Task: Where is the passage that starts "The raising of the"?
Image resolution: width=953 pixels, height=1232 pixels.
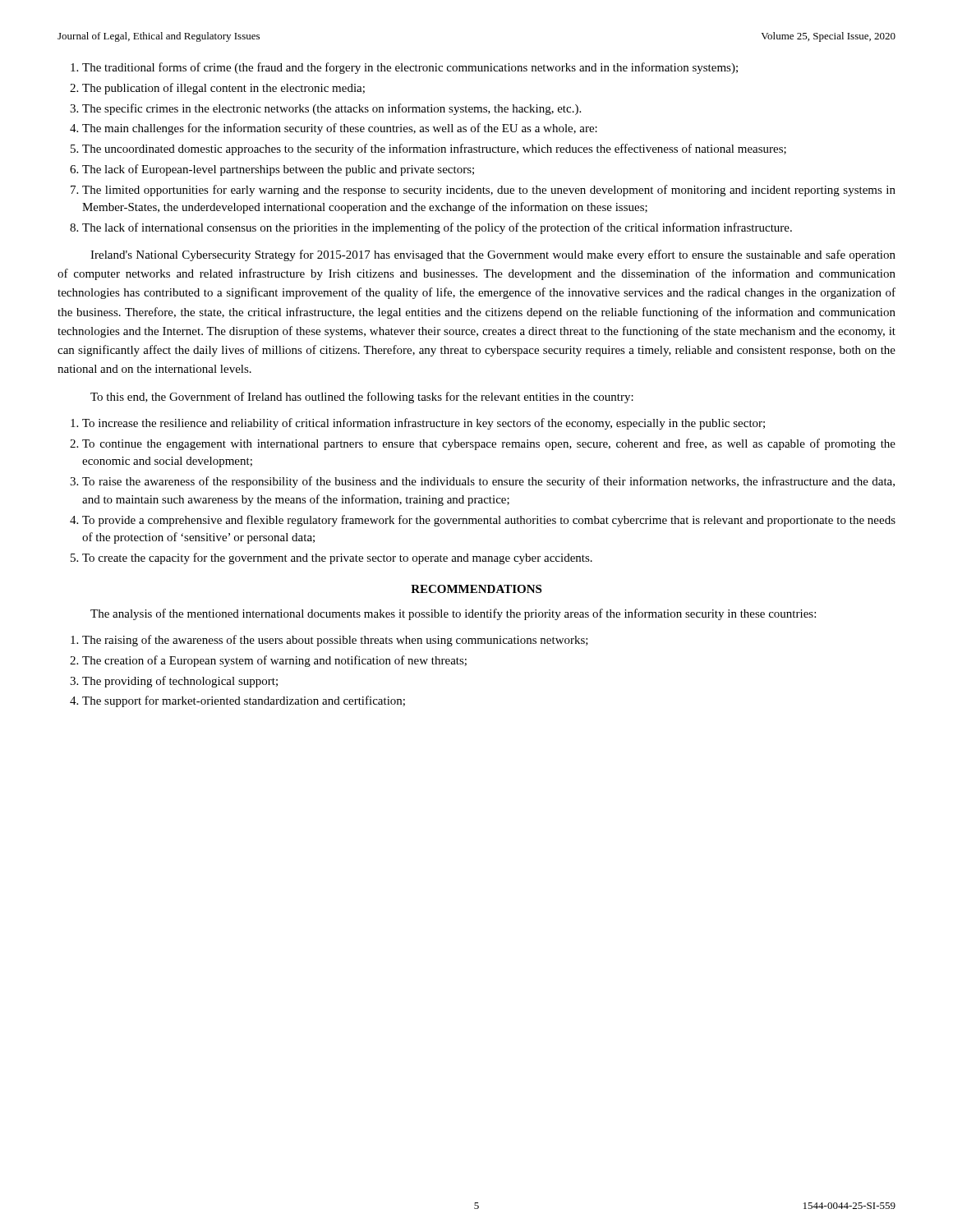Action: click(x=335, y=641)
